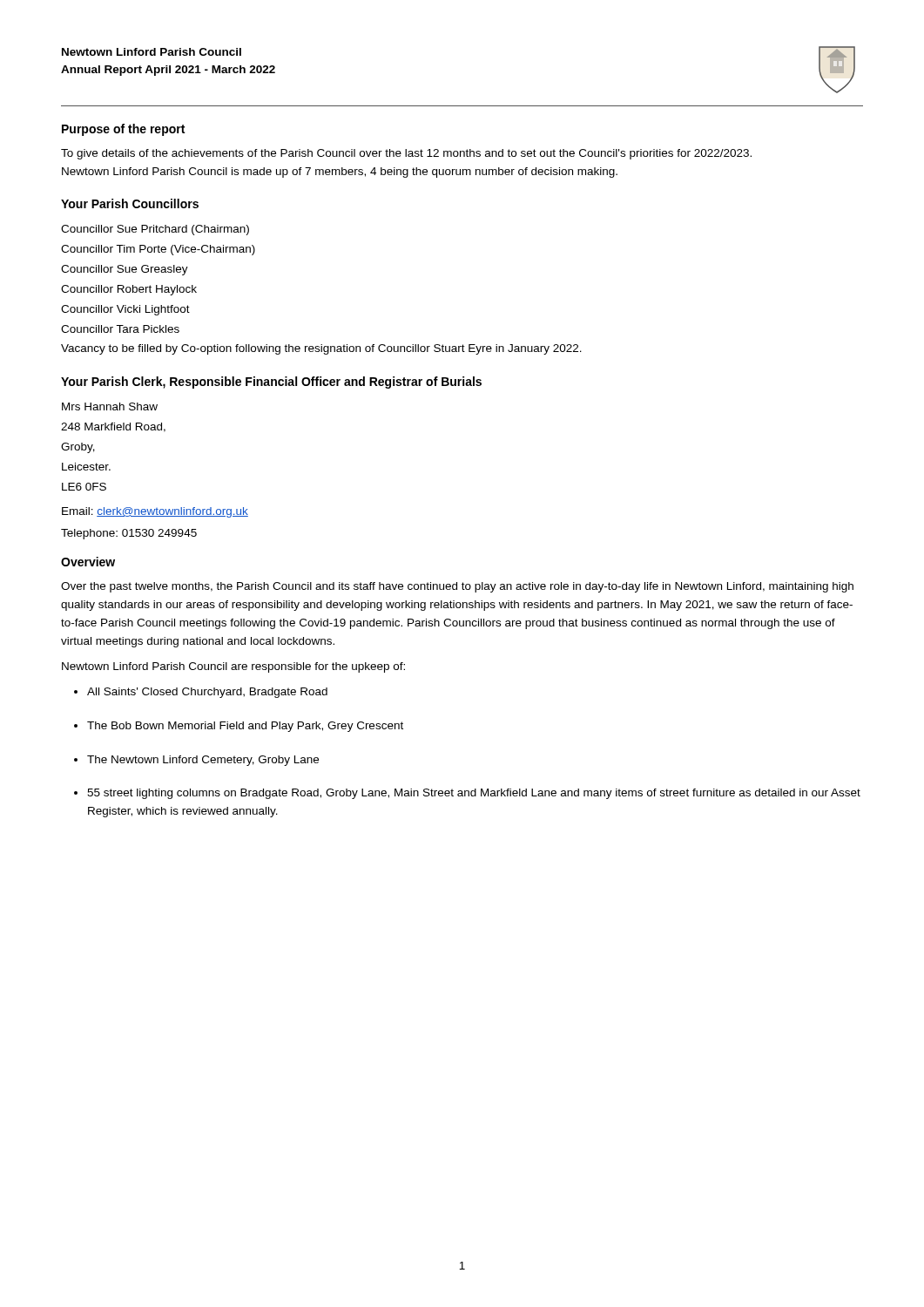This screenshot has width=924, height=1307.
Task: Locate the text "Email: clerk@newtownlinford.org.uk"
Action: [x=154, y=511]
